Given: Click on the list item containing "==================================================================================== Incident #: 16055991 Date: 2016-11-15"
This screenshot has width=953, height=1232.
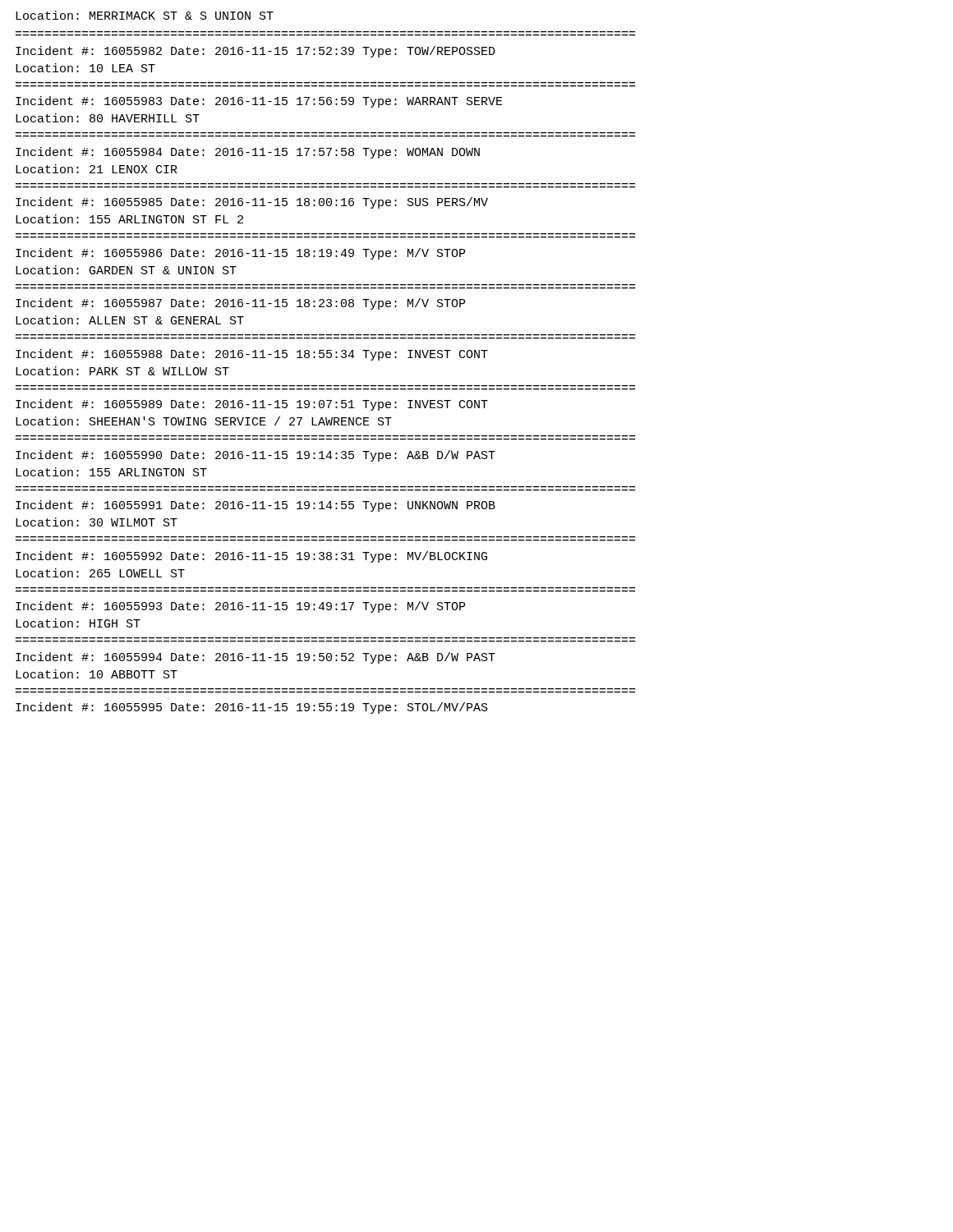Looking at the screenshot, I should point(476,507).
